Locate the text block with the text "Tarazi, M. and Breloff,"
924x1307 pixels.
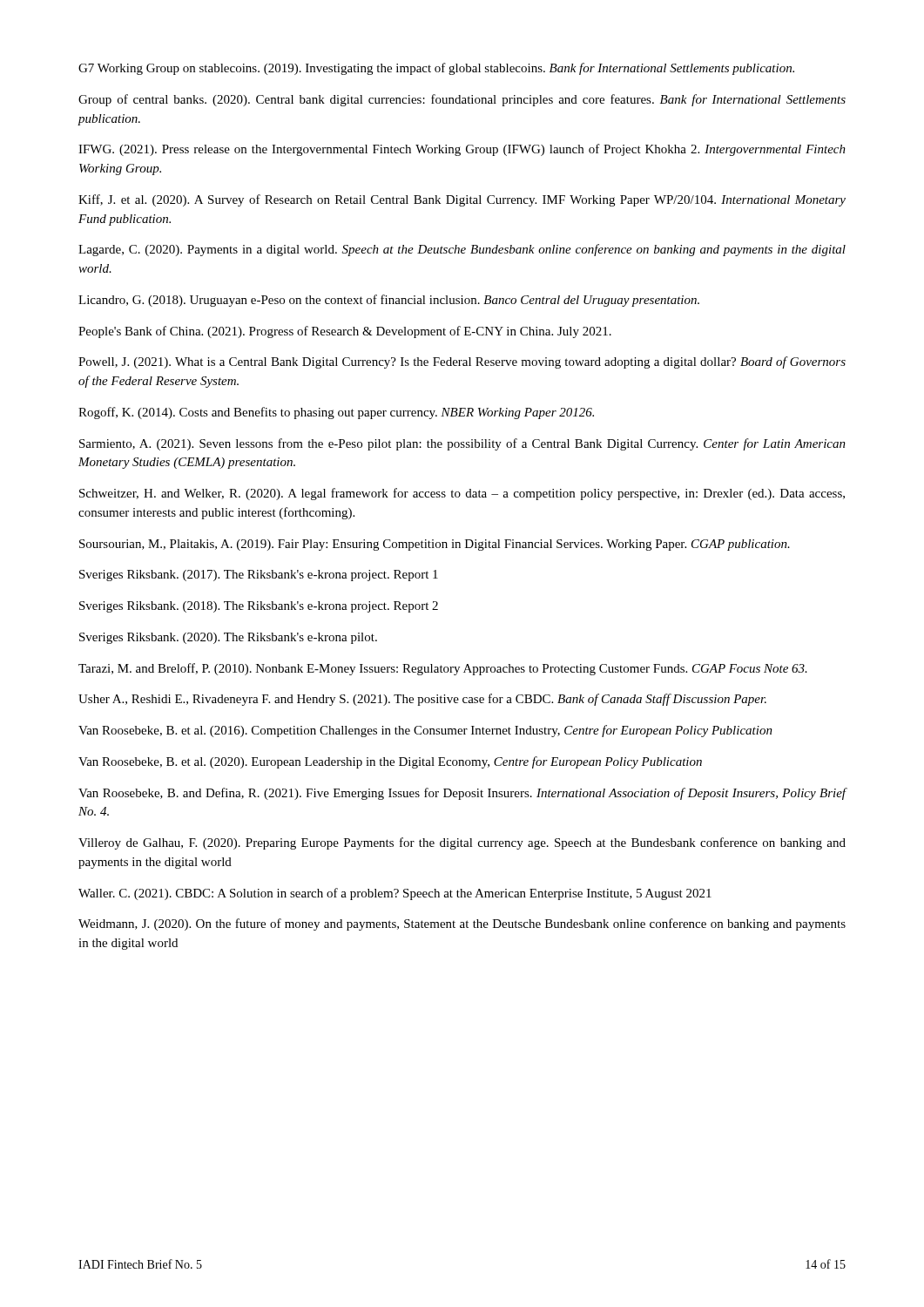[x=443, y=668]
